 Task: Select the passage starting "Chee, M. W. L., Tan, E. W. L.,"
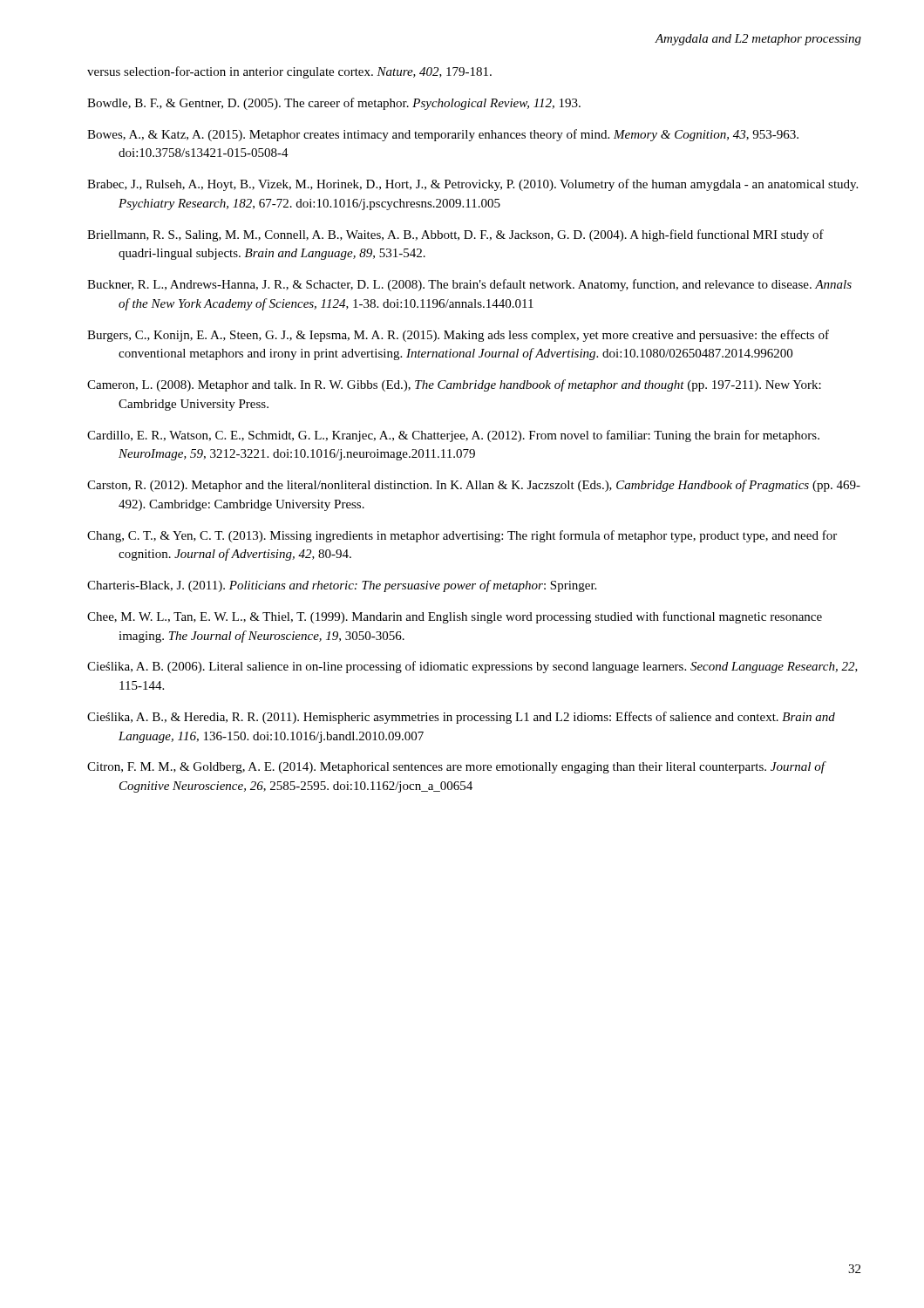point(455,626)
